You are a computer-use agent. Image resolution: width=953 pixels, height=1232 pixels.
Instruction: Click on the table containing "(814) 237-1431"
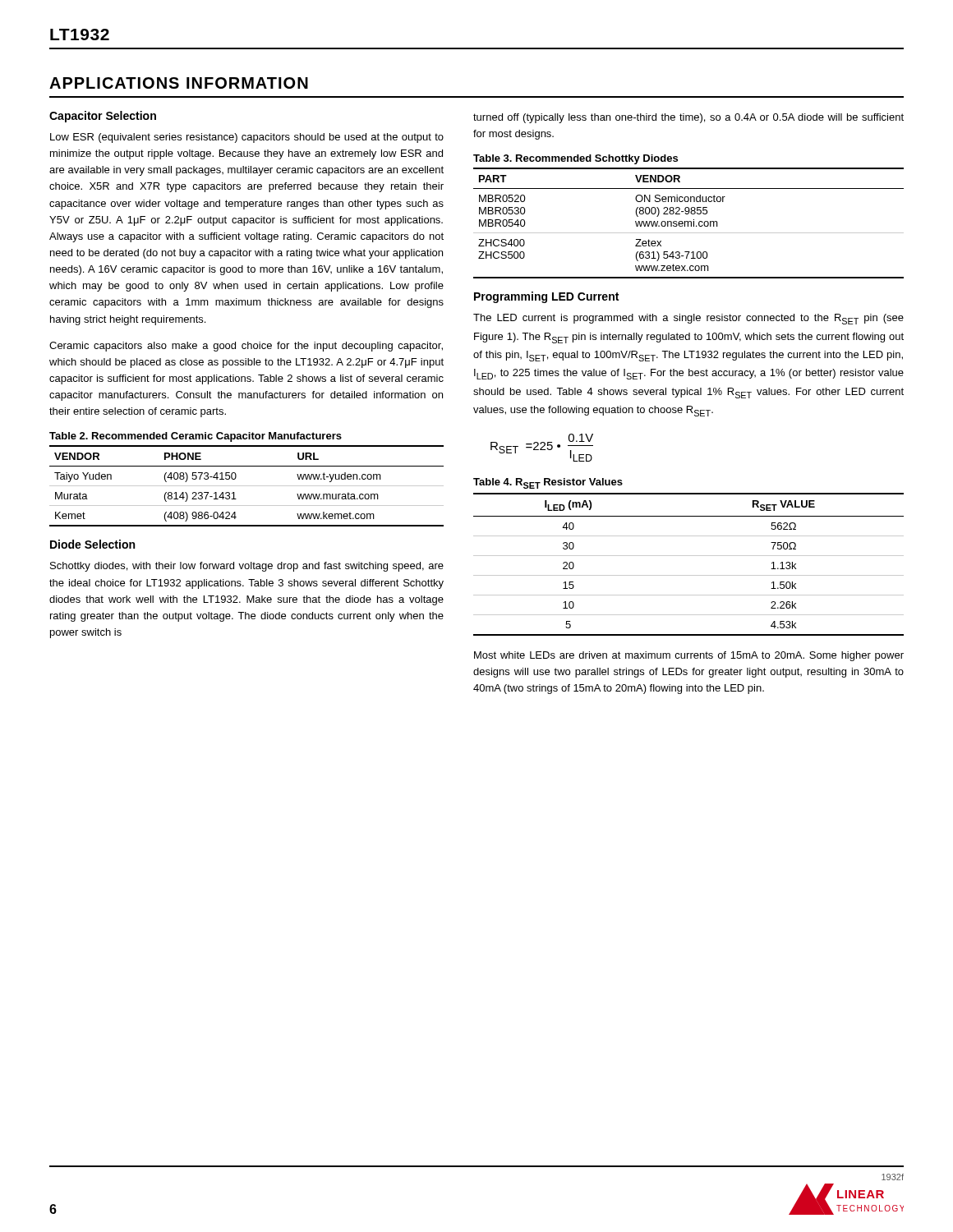(246, 486)
